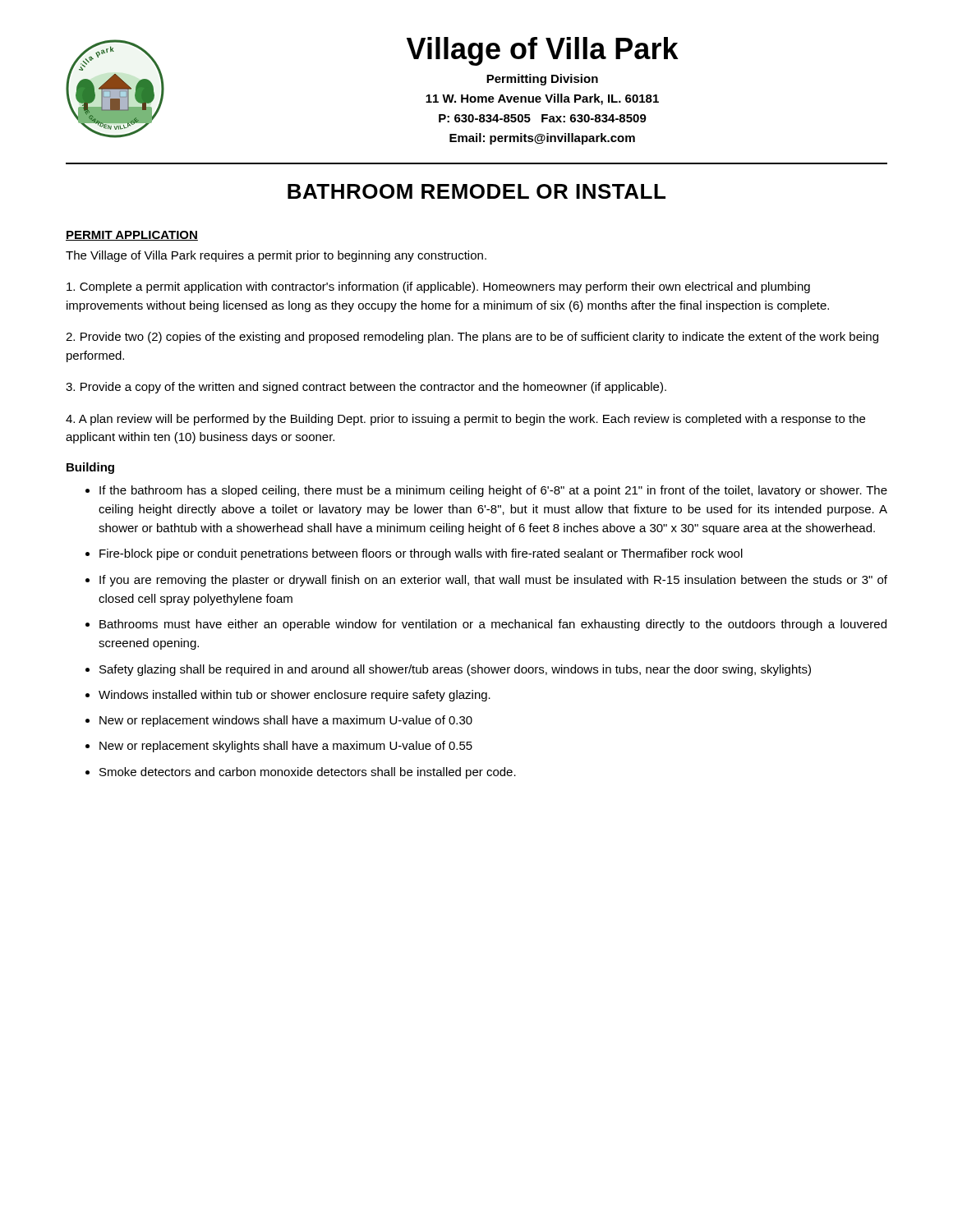953x1232 pixels.
Task: Select the text block containing "The Village of Villa"
Action: click(277, 255)
